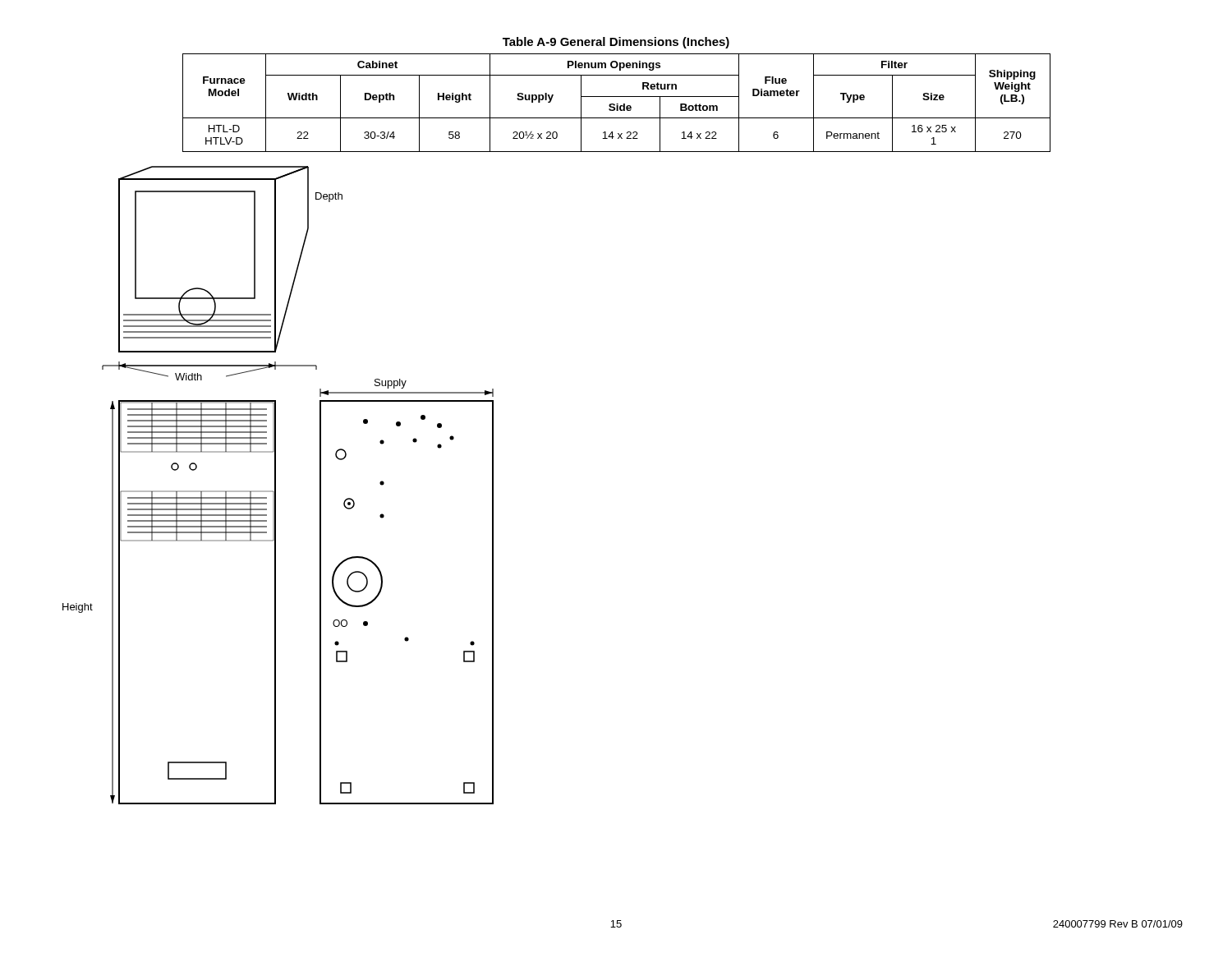
Task: Select the caption
Action: pos(616,42)
